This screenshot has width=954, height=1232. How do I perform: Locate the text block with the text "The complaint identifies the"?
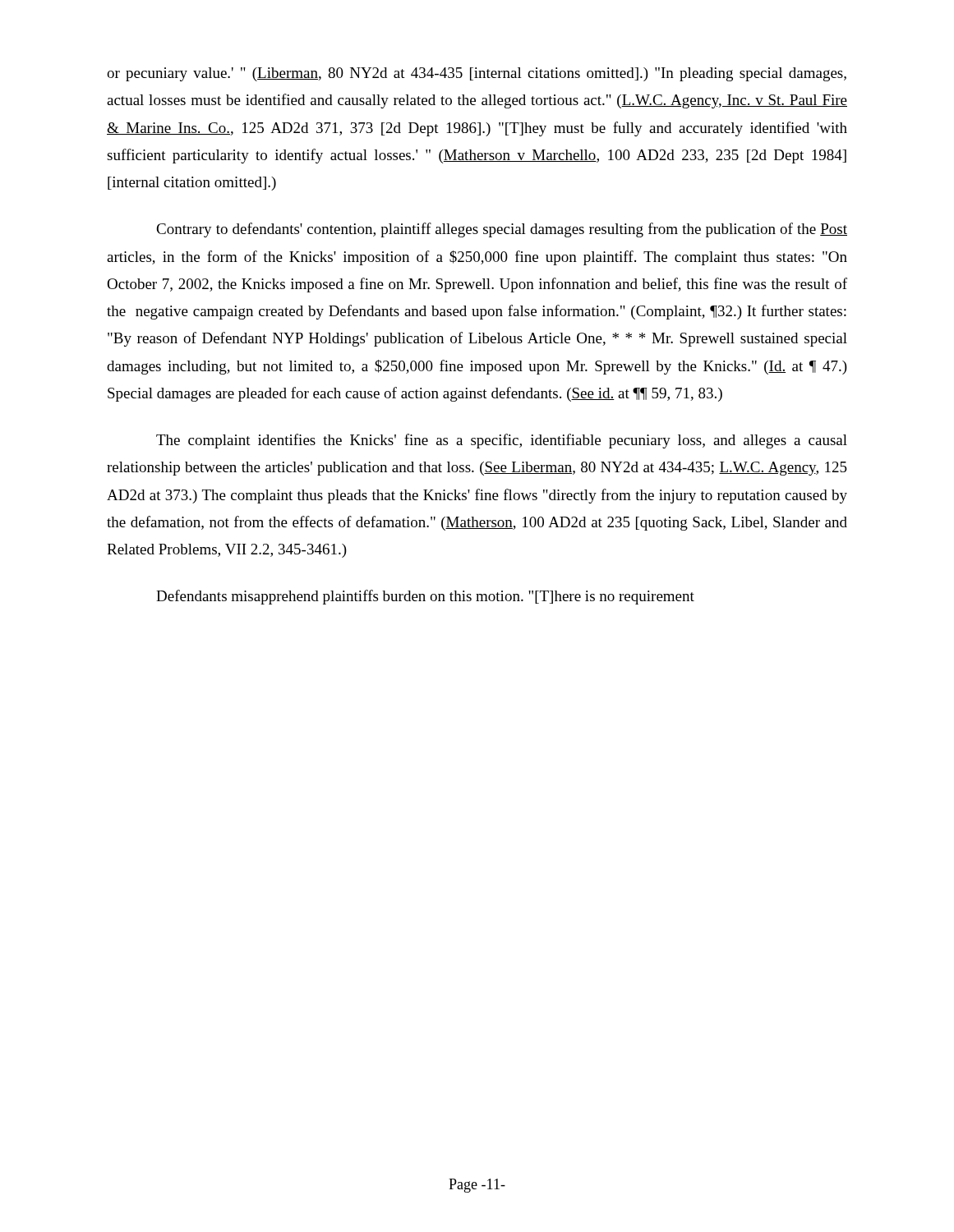(x=477, y=495)
